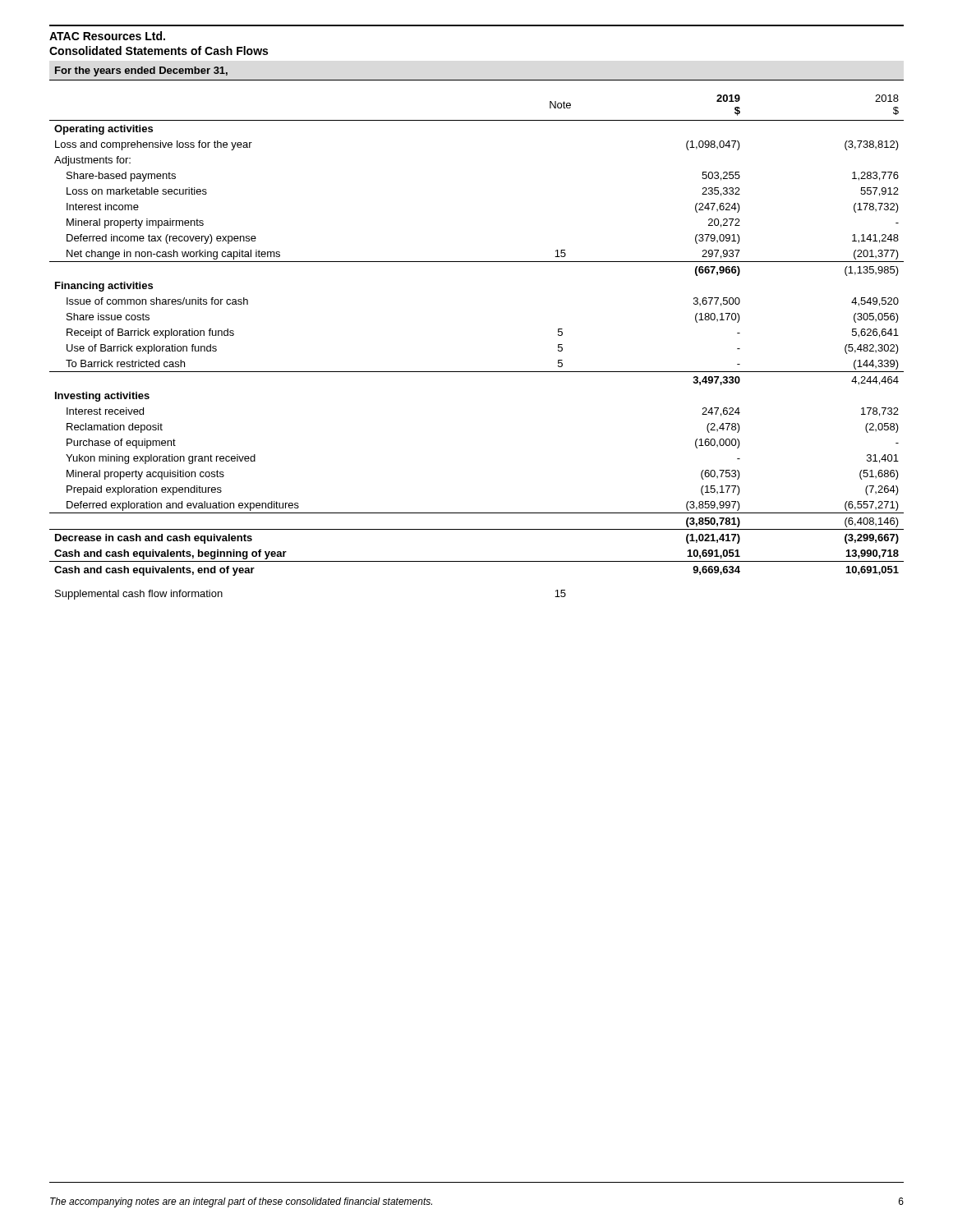Select the section header that says "For the years ended December"

(141, 70)
